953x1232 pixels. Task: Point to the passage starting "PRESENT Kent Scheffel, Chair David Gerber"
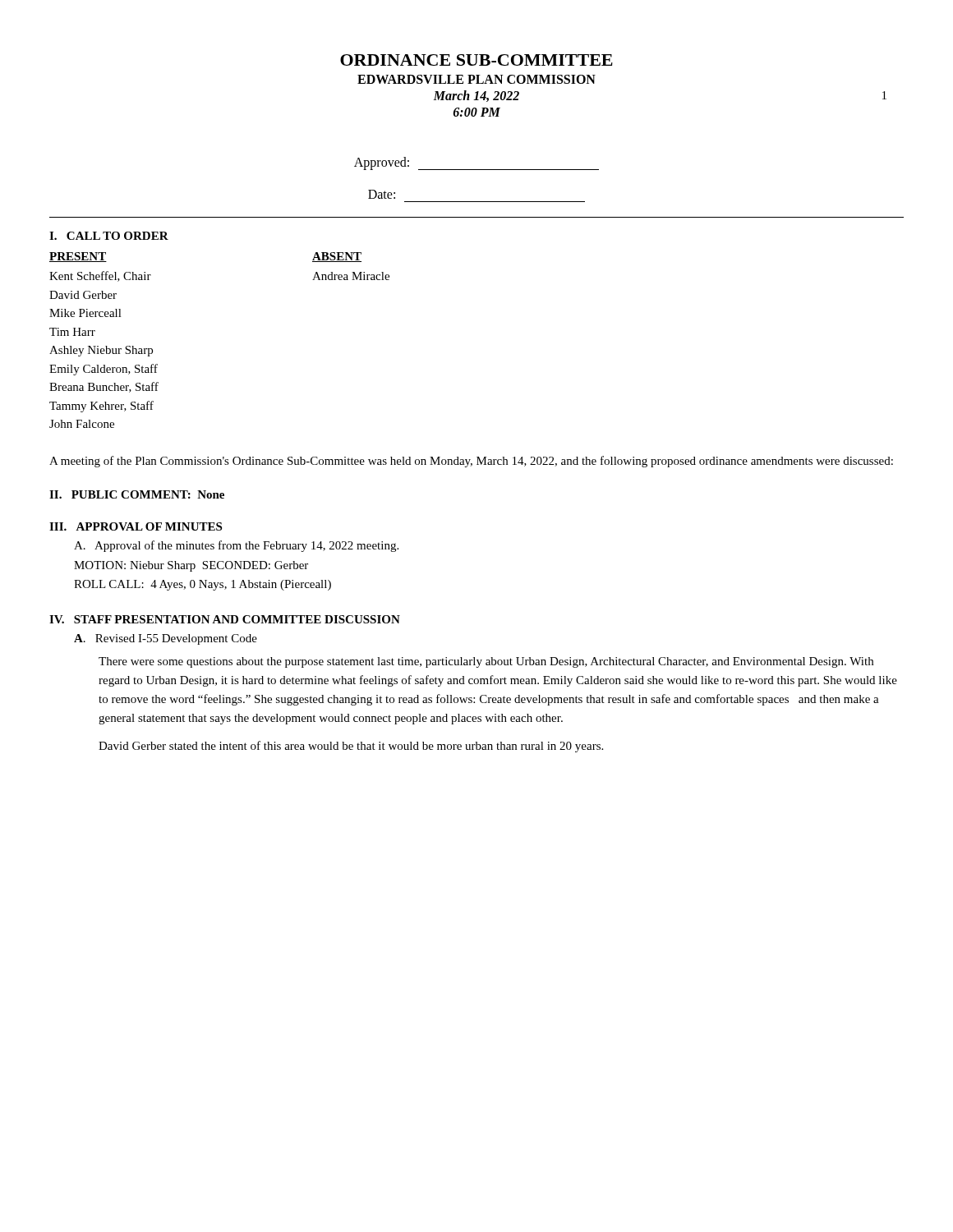(x=78, y=257)
